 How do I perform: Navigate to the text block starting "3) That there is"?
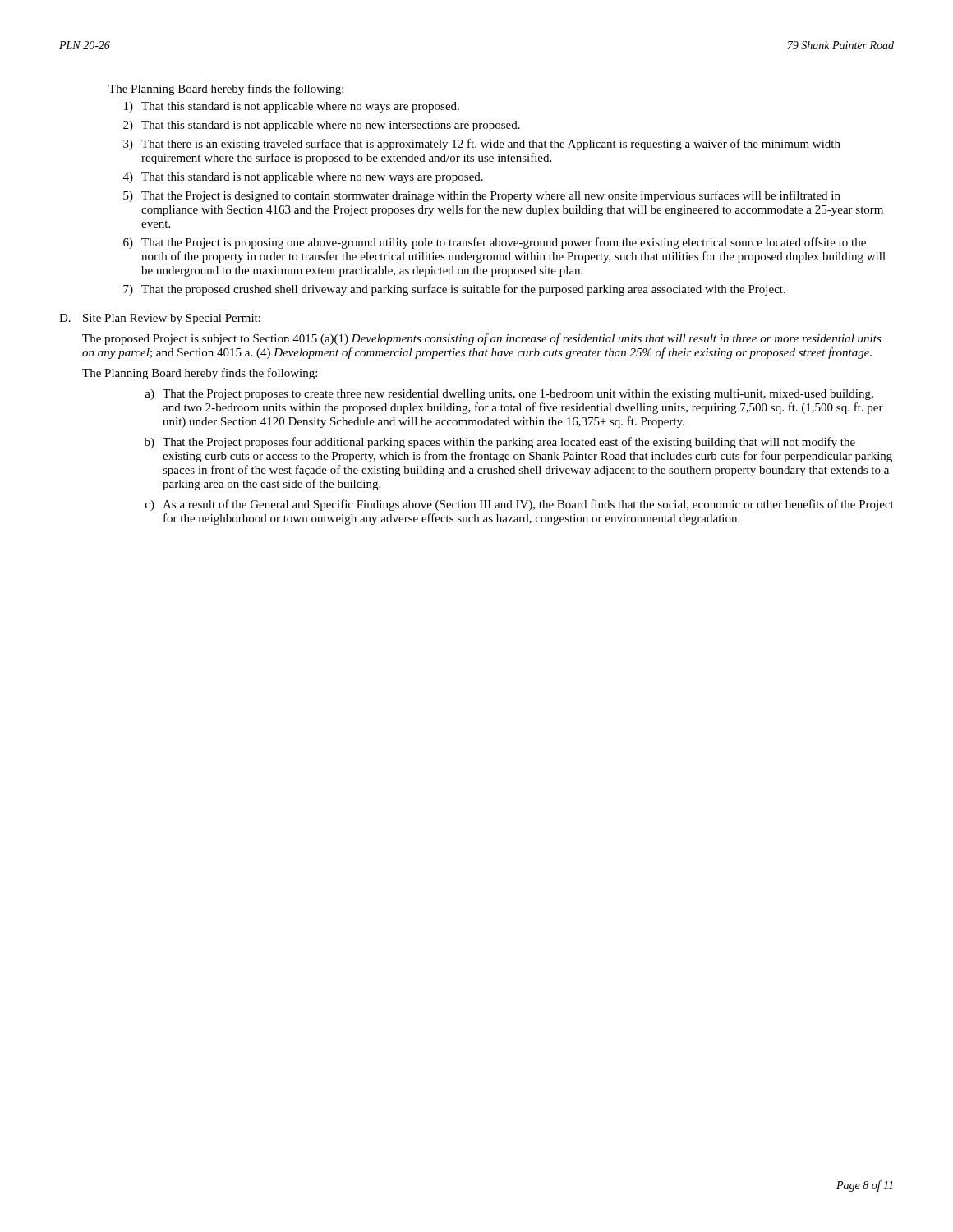point(501,151)
